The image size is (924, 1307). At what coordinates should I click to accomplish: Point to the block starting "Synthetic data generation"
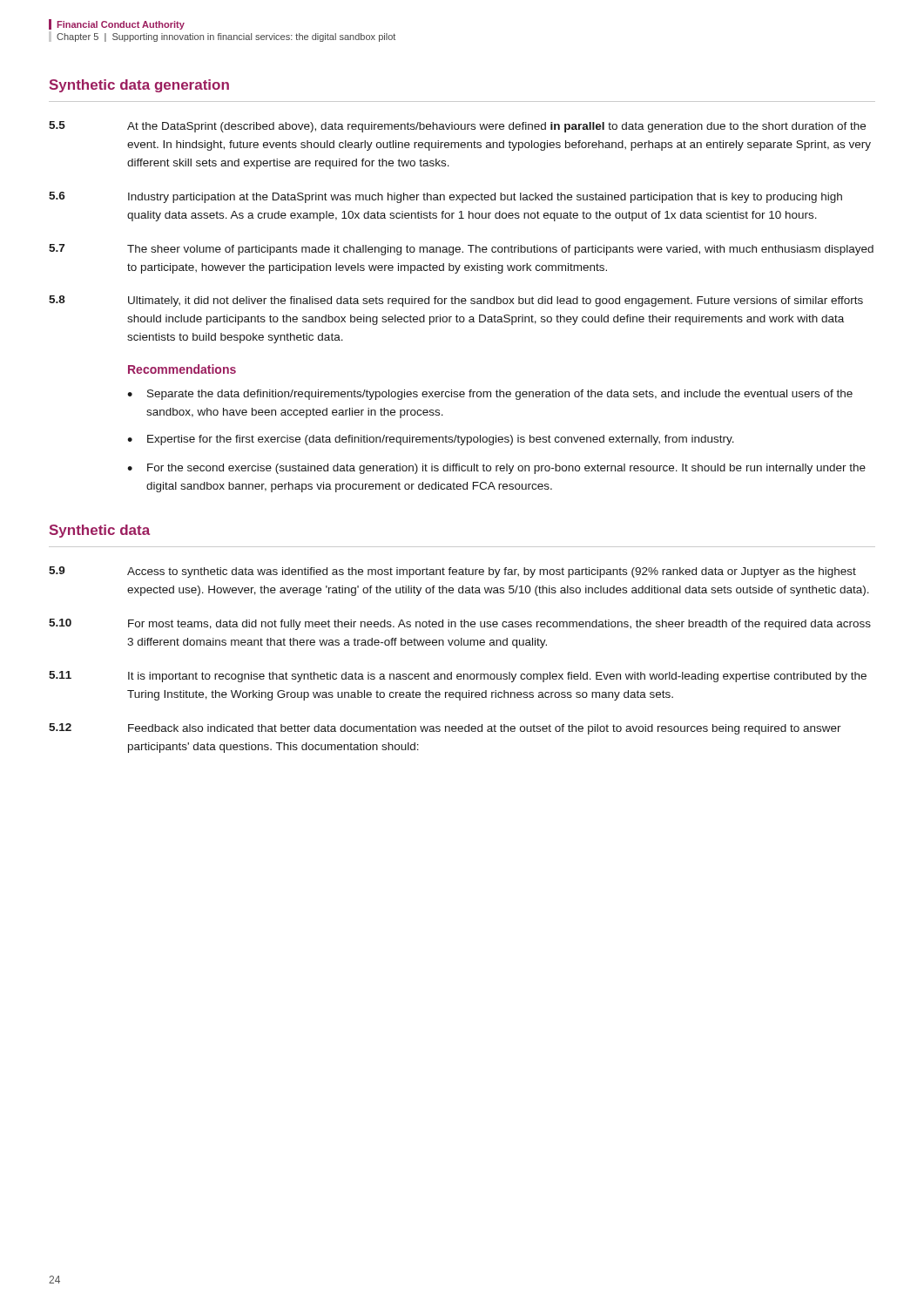click(x=139, y=86)
